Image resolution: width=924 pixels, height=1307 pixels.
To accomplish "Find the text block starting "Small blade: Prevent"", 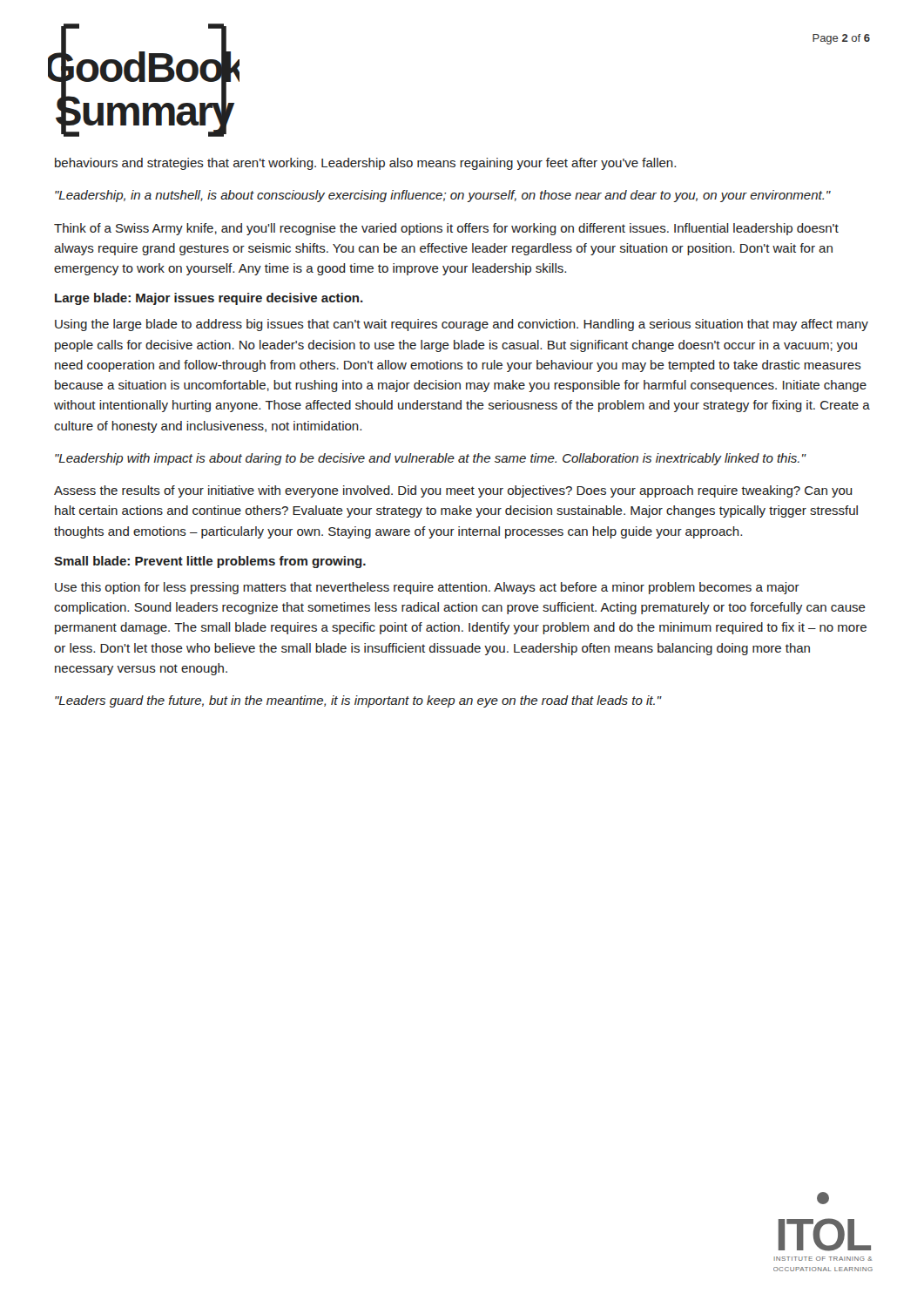I will [x=210, y=561].
